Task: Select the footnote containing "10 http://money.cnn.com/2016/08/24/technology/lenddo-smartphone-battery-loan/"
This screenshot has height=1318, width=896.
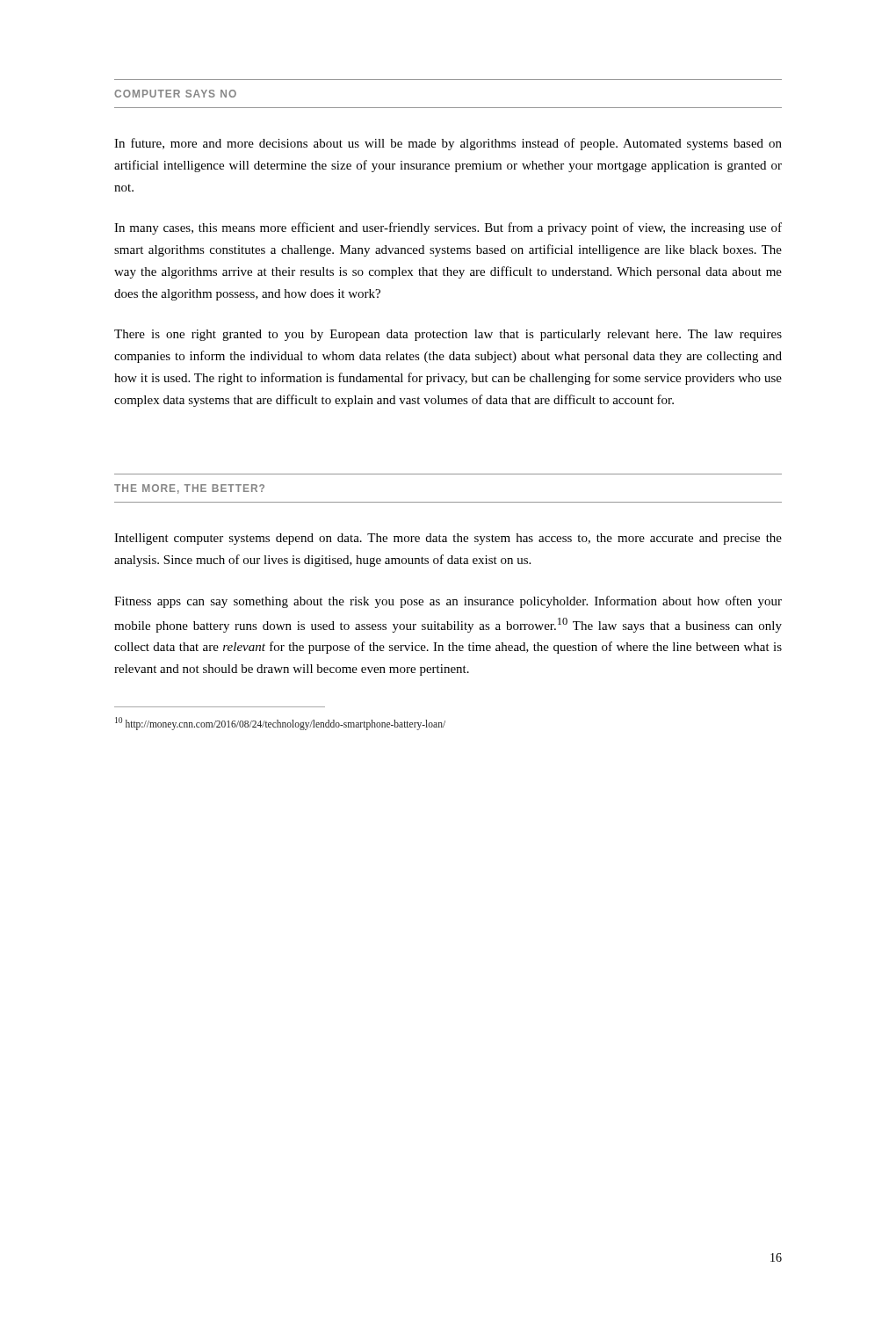Action: [280, 722]
